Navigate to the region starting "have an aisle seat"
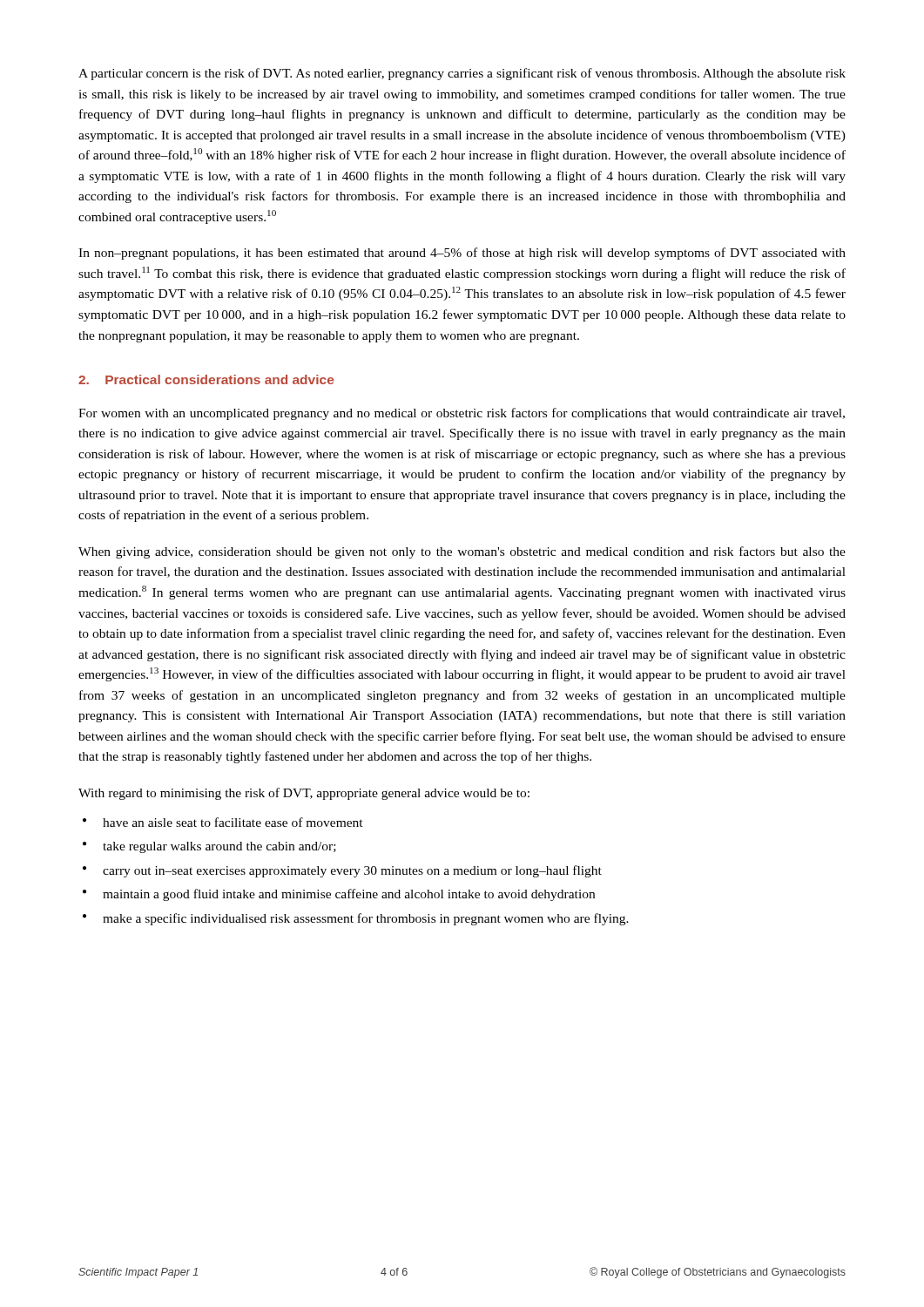 pos(233,822)
